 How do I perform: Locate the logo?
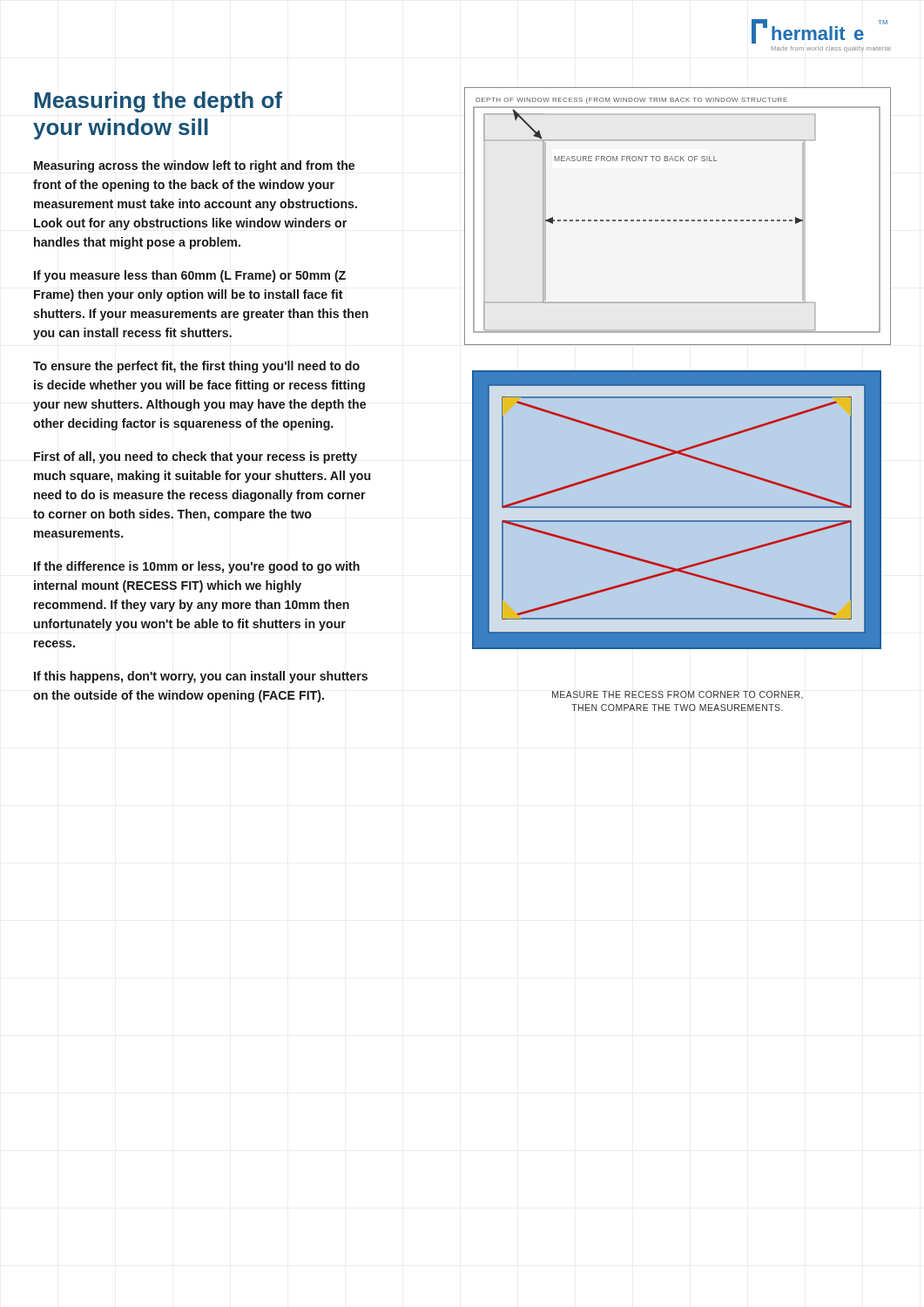tap(821, 40)
